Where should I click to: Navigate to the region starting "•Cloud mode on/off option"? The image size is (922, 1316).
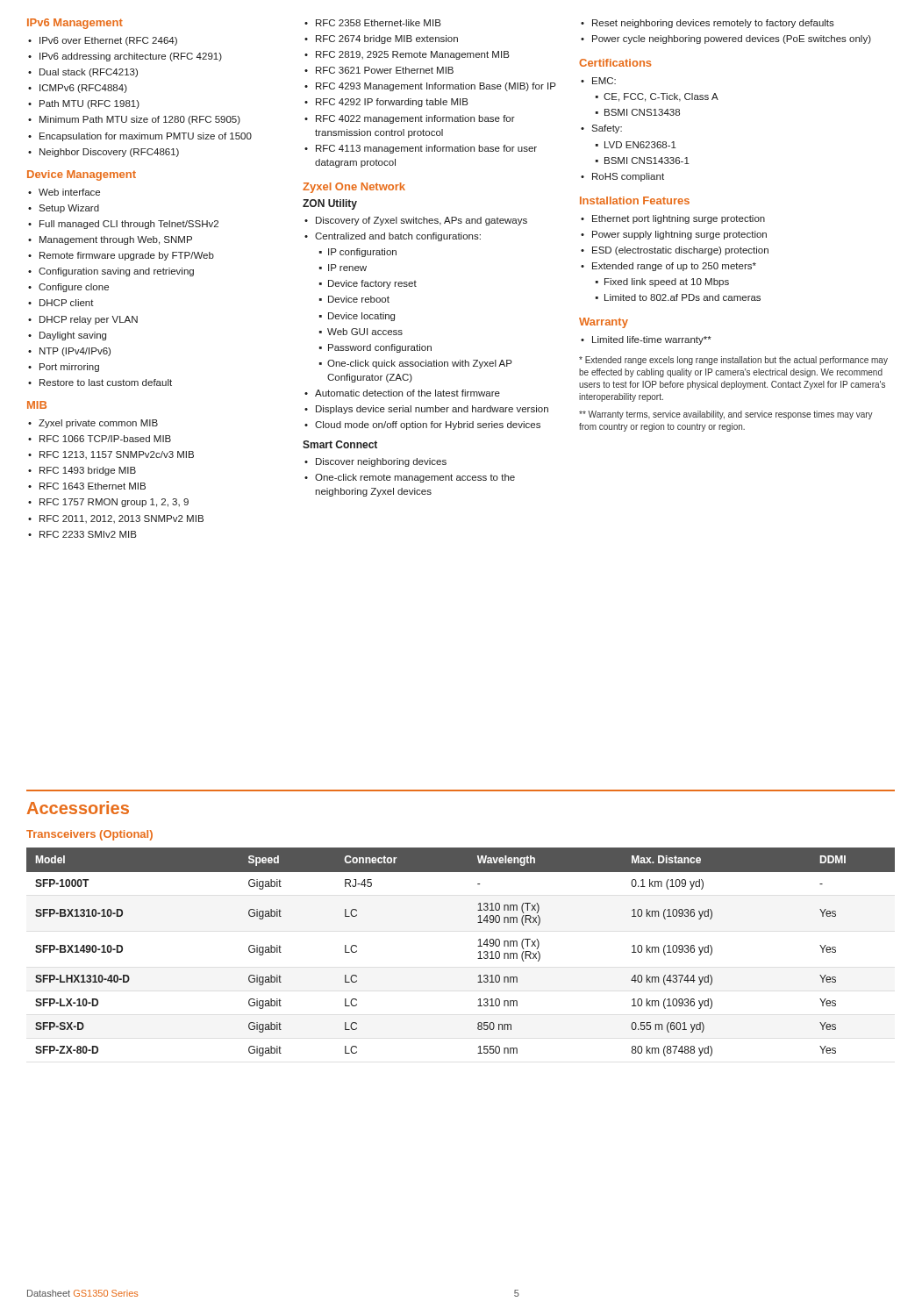click(423, 425)
